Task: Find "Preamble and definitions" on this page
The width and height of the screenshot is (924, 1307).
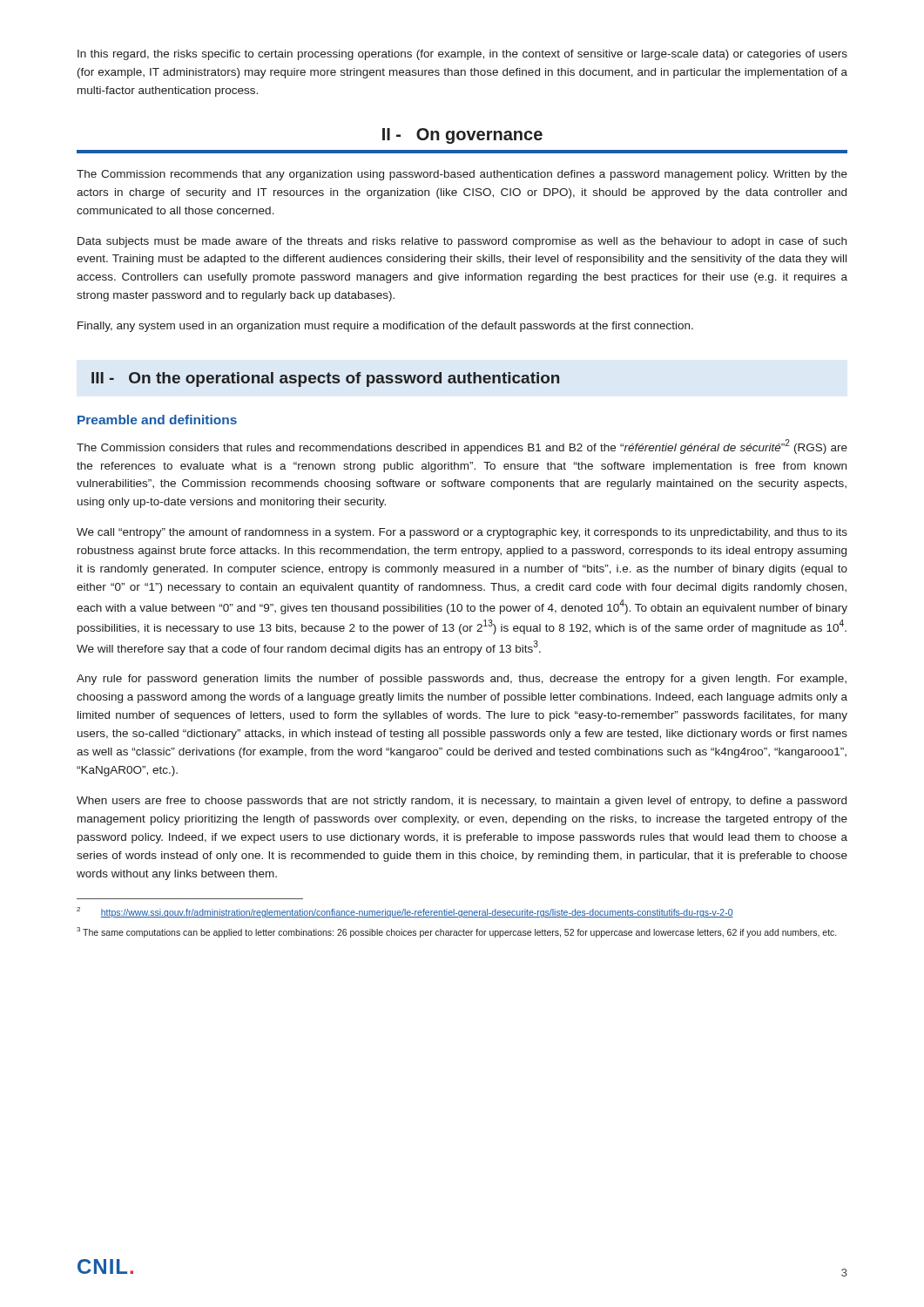Action: pos(157,420)
